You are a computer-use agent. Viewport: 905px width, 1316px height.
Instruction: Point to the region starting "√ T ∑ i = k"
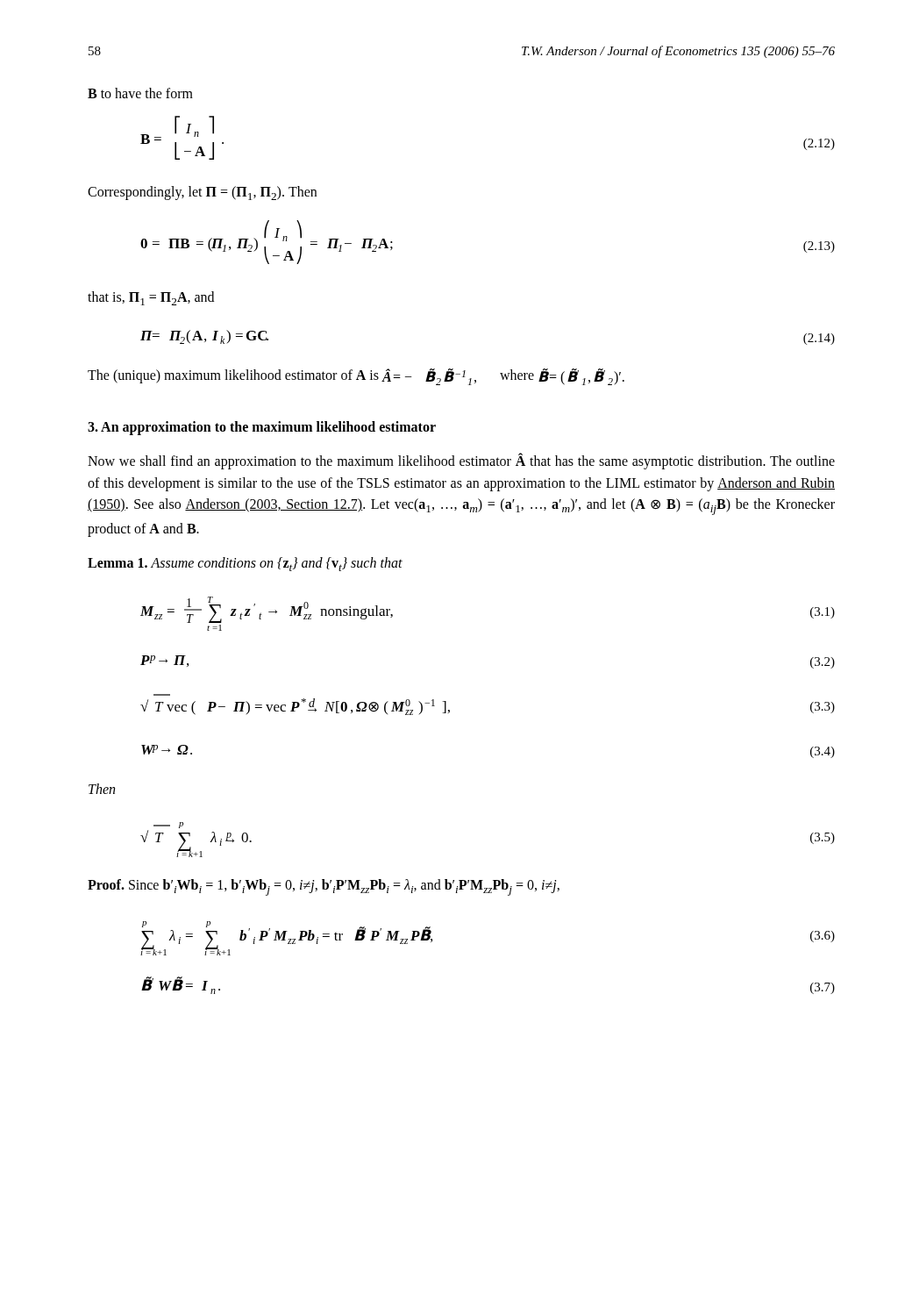click(x=168, y=825)
